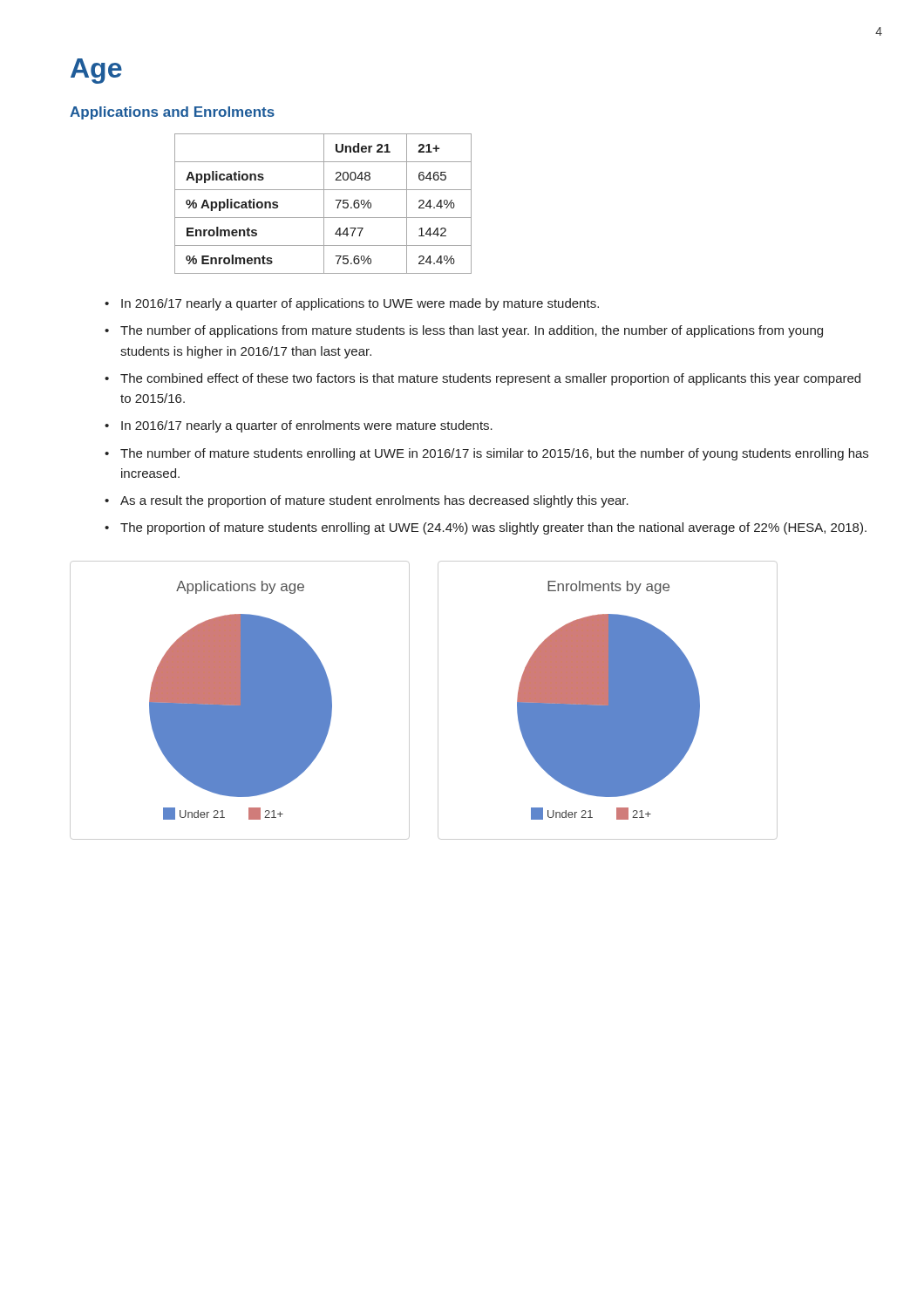Navigate to the element starting "The number of applications from mature"
The width and height of the screenshot is (924, 1308).
click(x=488, y=340)
